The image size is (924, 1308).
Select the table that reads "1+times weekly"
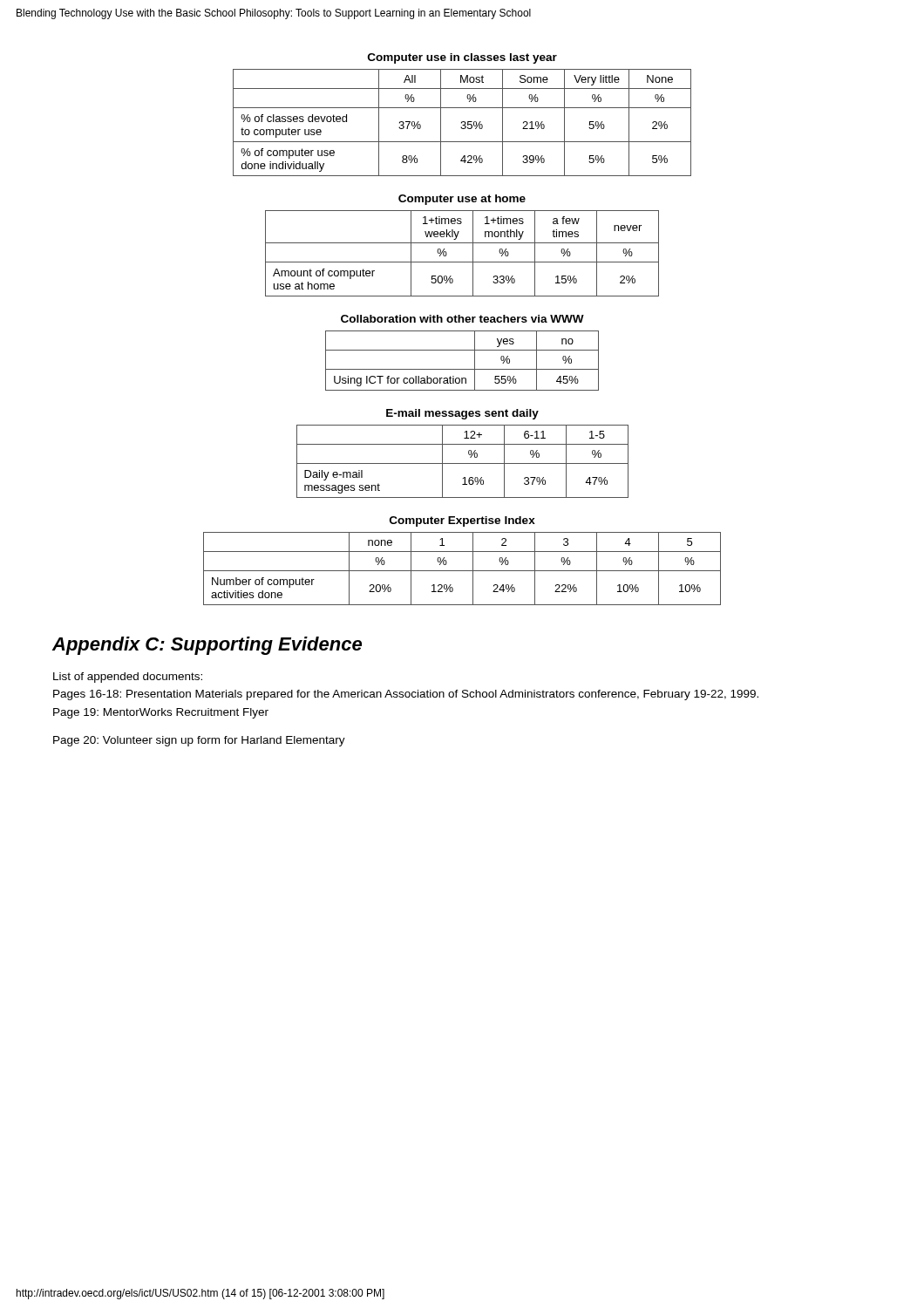(462, 253)
